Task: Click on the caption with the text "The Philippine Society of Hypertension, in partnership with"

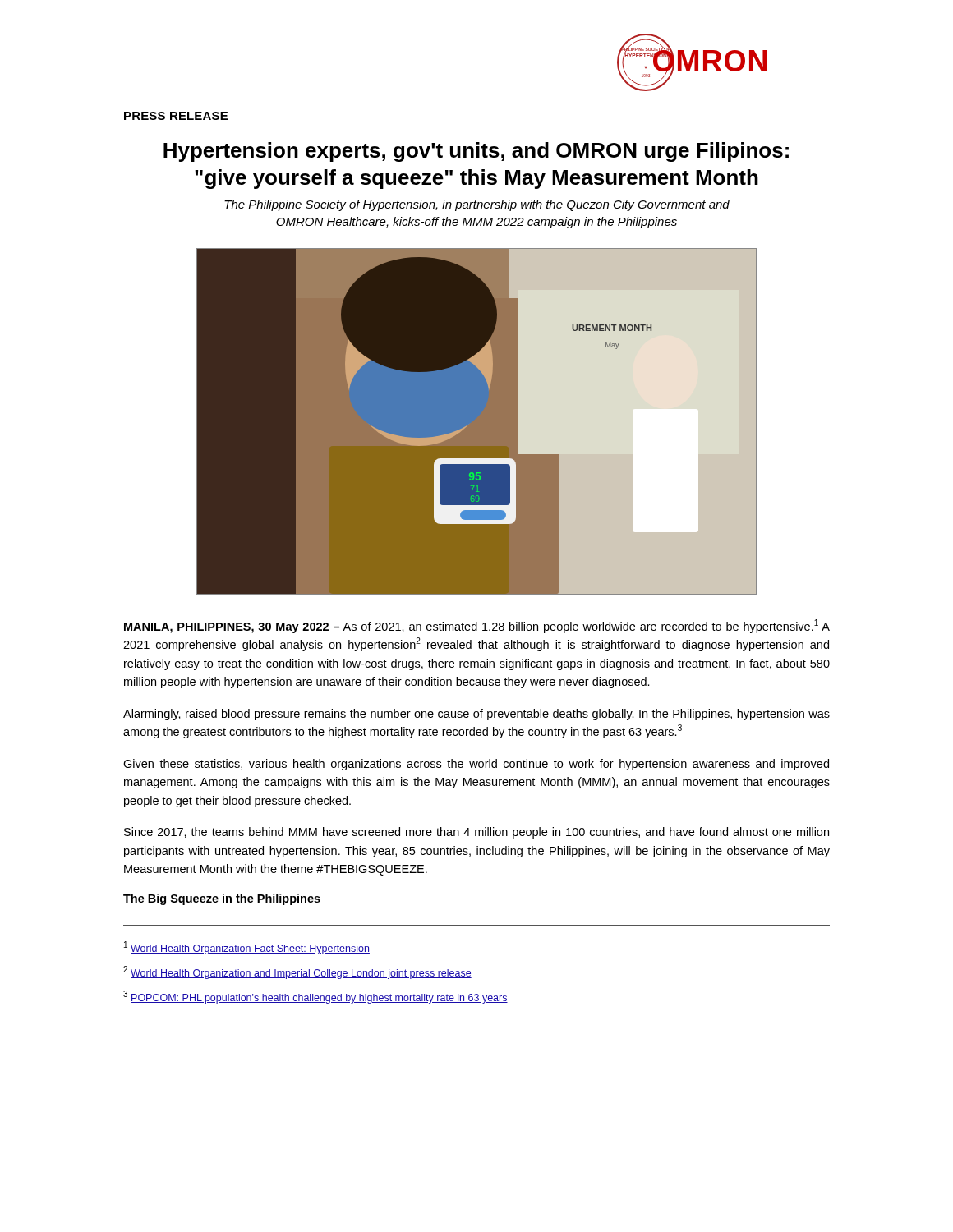Action: pos(476,213)
